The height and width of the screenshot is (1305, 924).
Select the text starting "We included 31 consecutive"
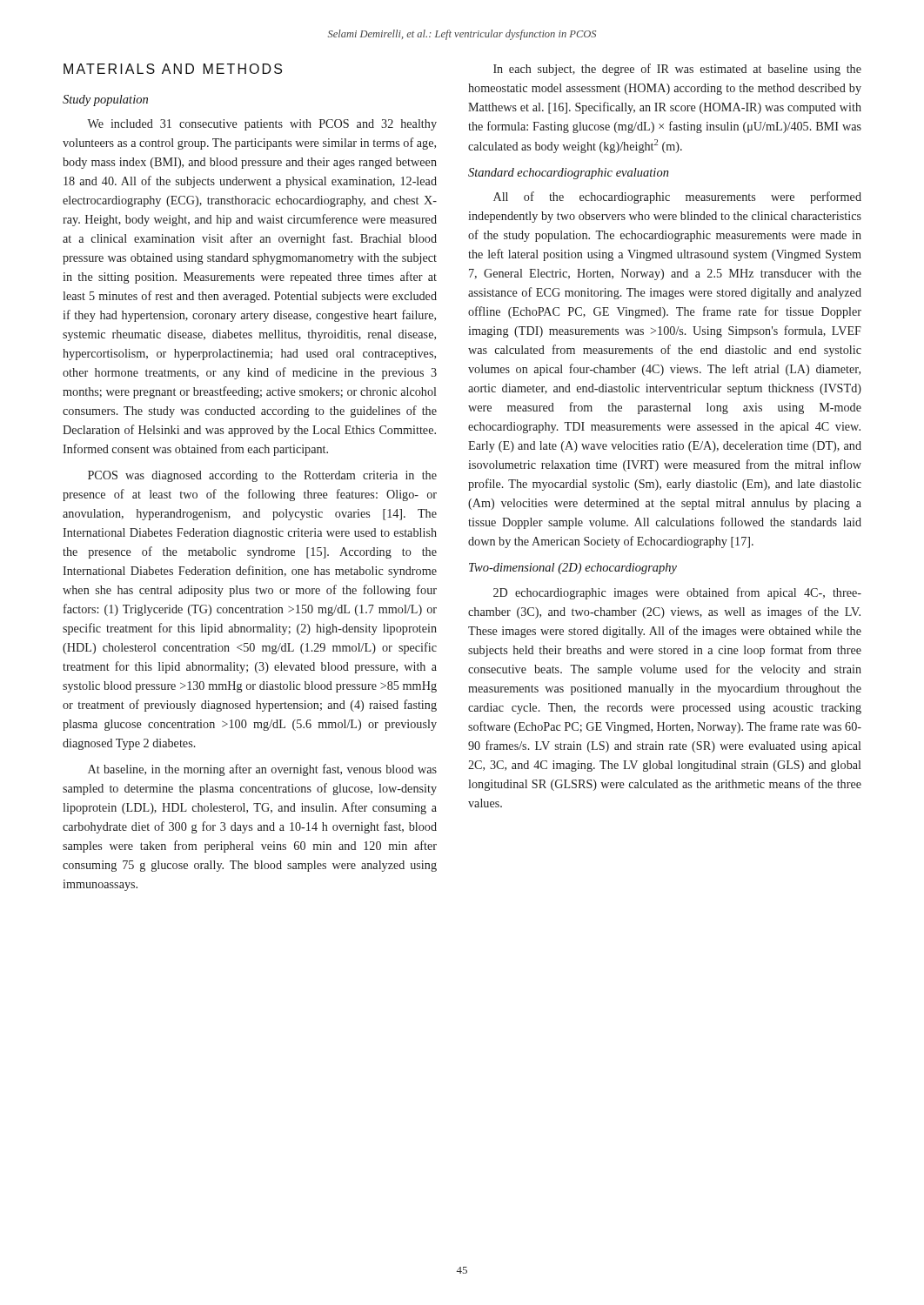(250, 286)
